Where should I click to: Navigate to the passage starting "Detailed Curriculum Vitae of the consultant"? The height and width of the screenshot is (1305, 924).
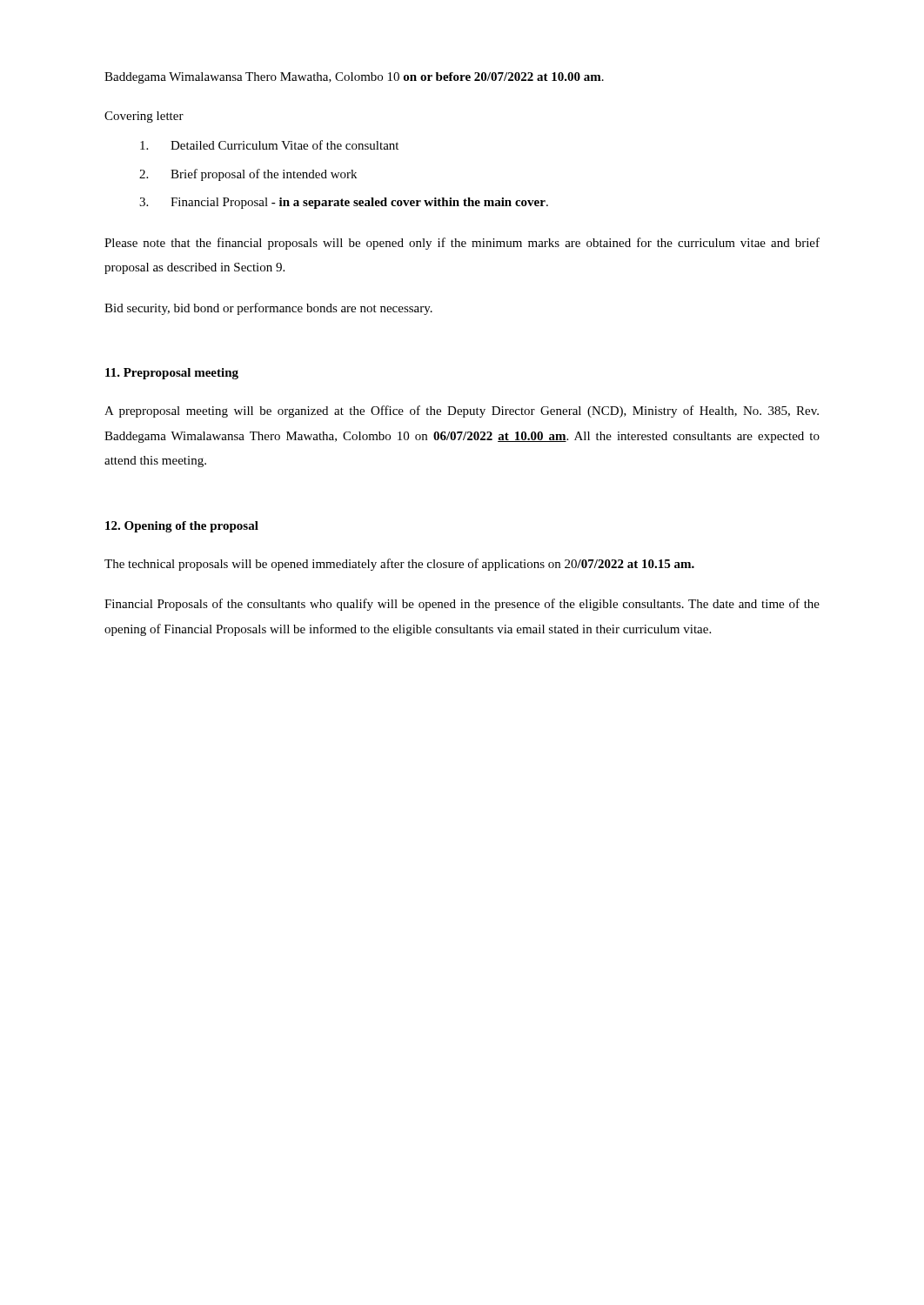pyautogui.click(x=269, y=145)
